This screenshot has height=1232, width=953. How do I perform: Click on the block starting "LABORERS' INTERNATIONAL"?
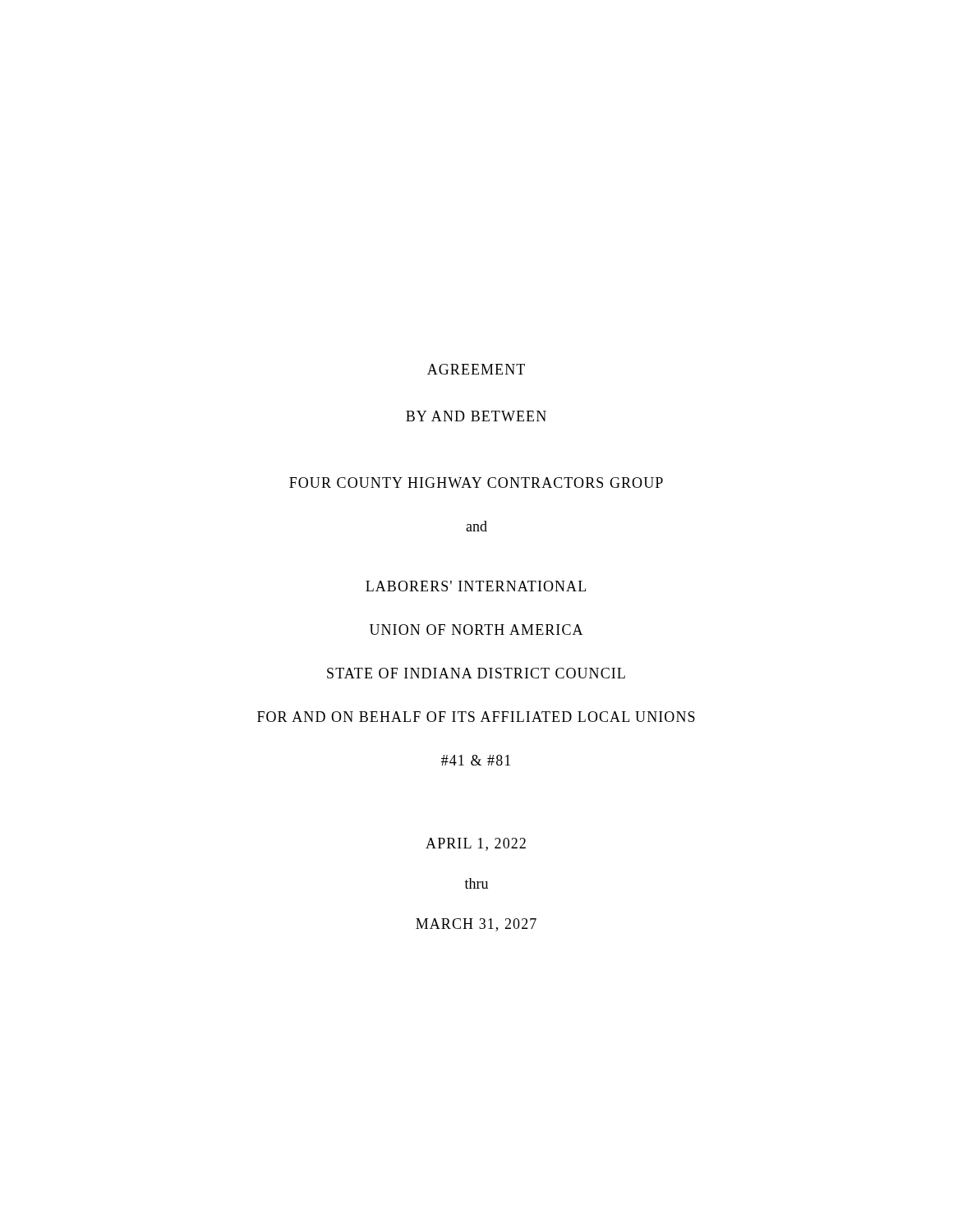(x=476, y=586)
